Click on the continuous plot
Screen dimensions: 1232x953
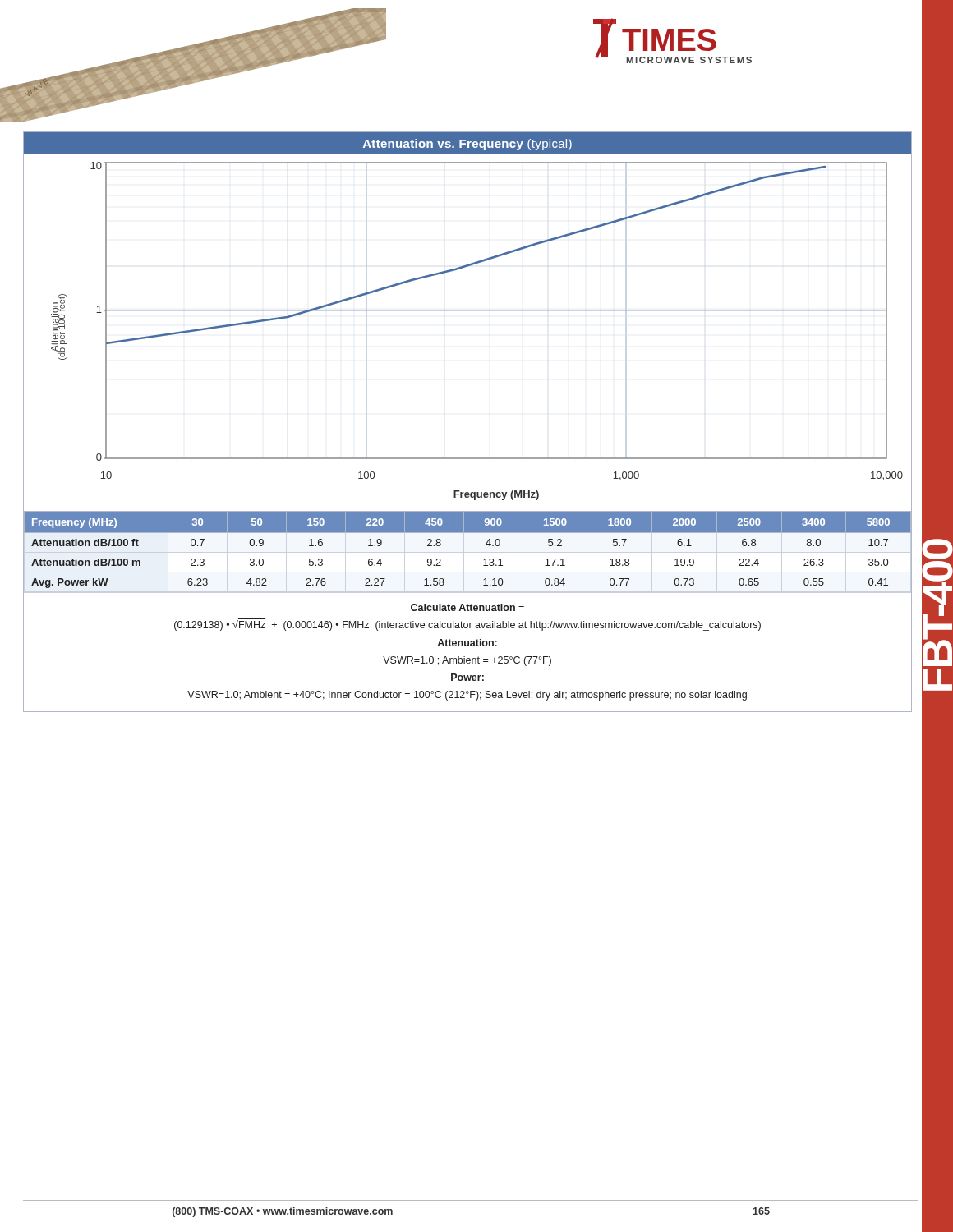tap(467, 333)
